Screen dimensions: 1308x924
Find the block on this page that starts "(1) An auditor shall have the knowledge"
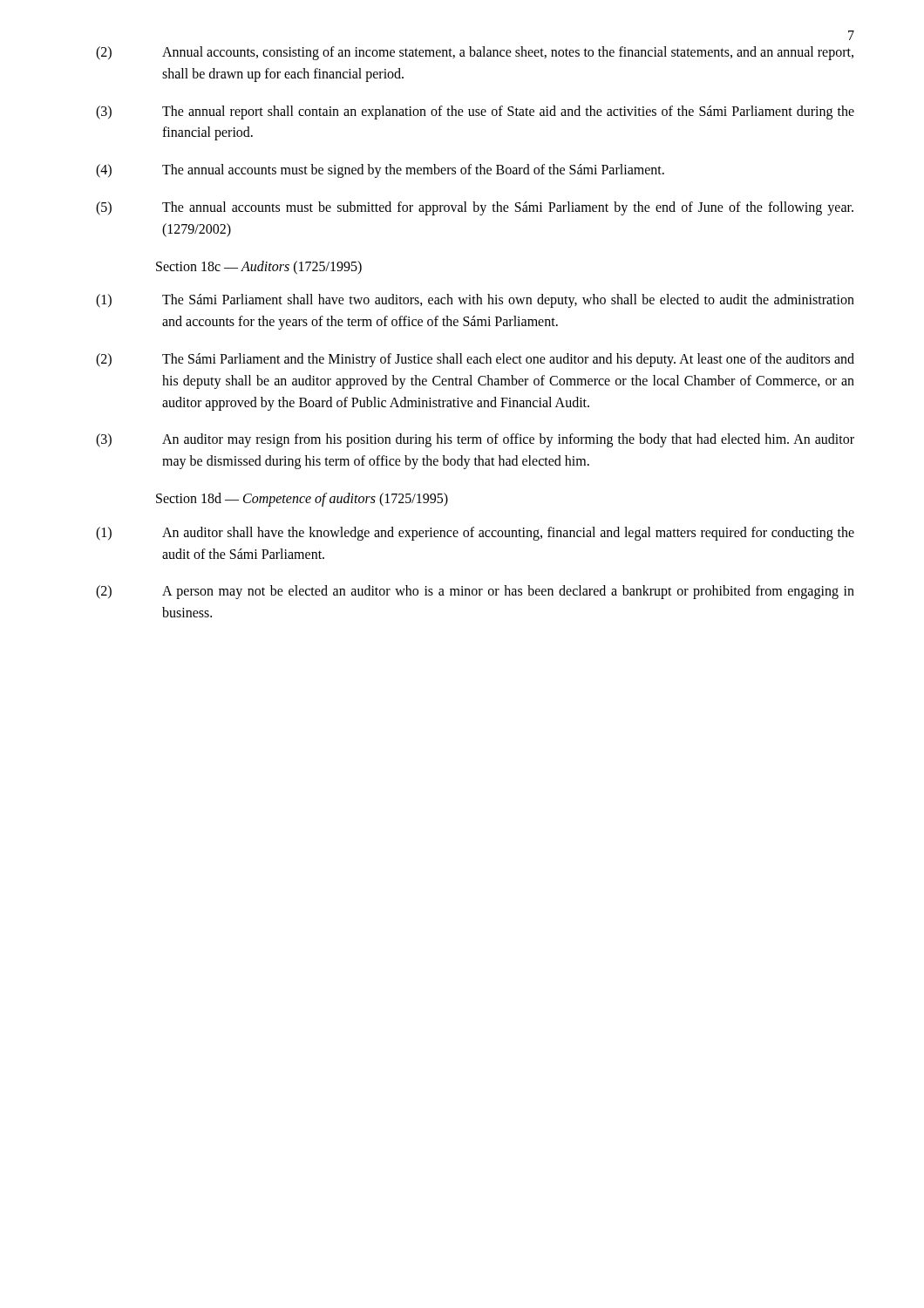point(475,544)
